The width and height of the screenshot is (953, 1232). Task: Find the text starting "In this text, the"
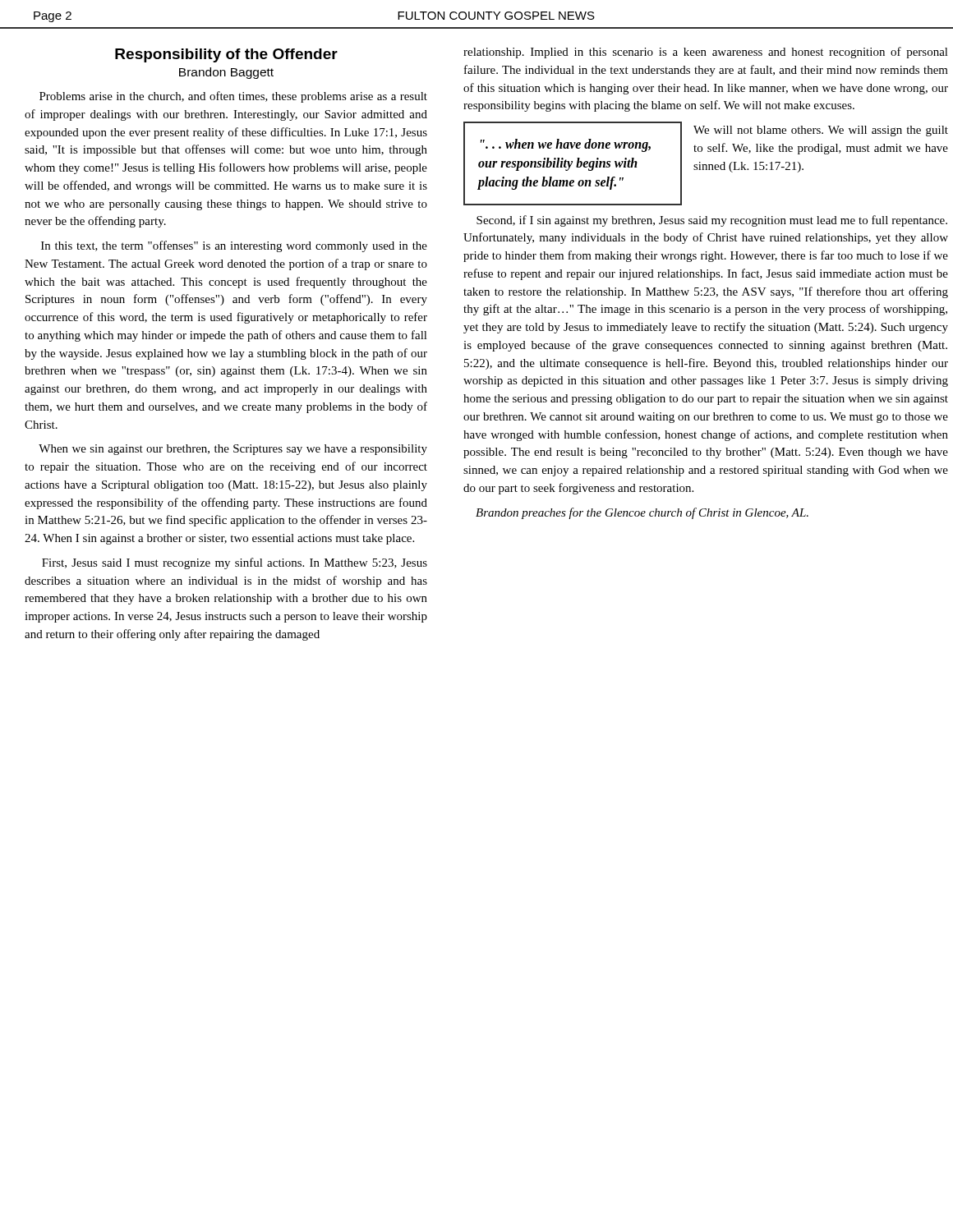point(226,335)
